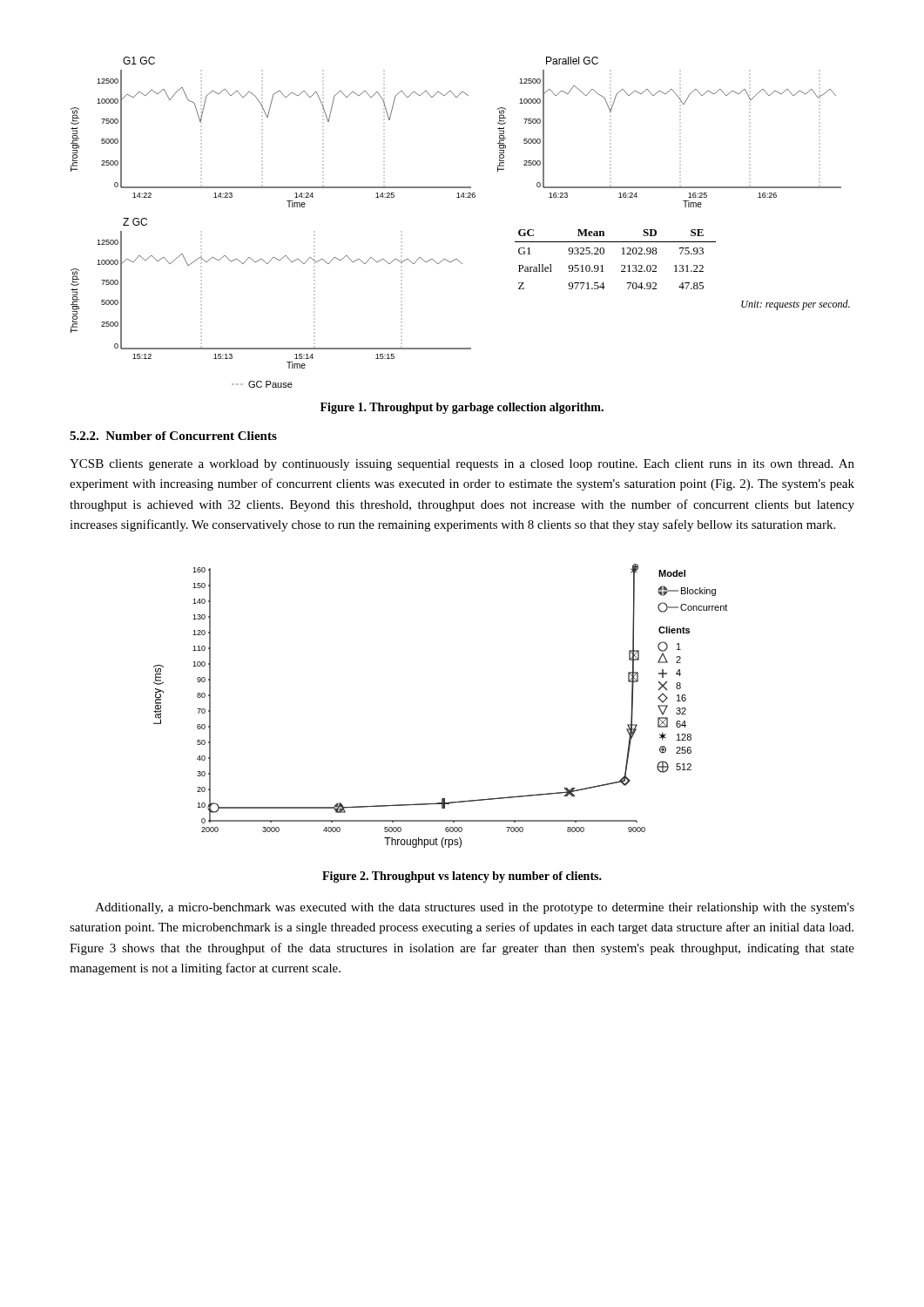Find the line chart
Image resolution: width=924 pixels, height=1307 pixels.
click(x=462, y=224)
